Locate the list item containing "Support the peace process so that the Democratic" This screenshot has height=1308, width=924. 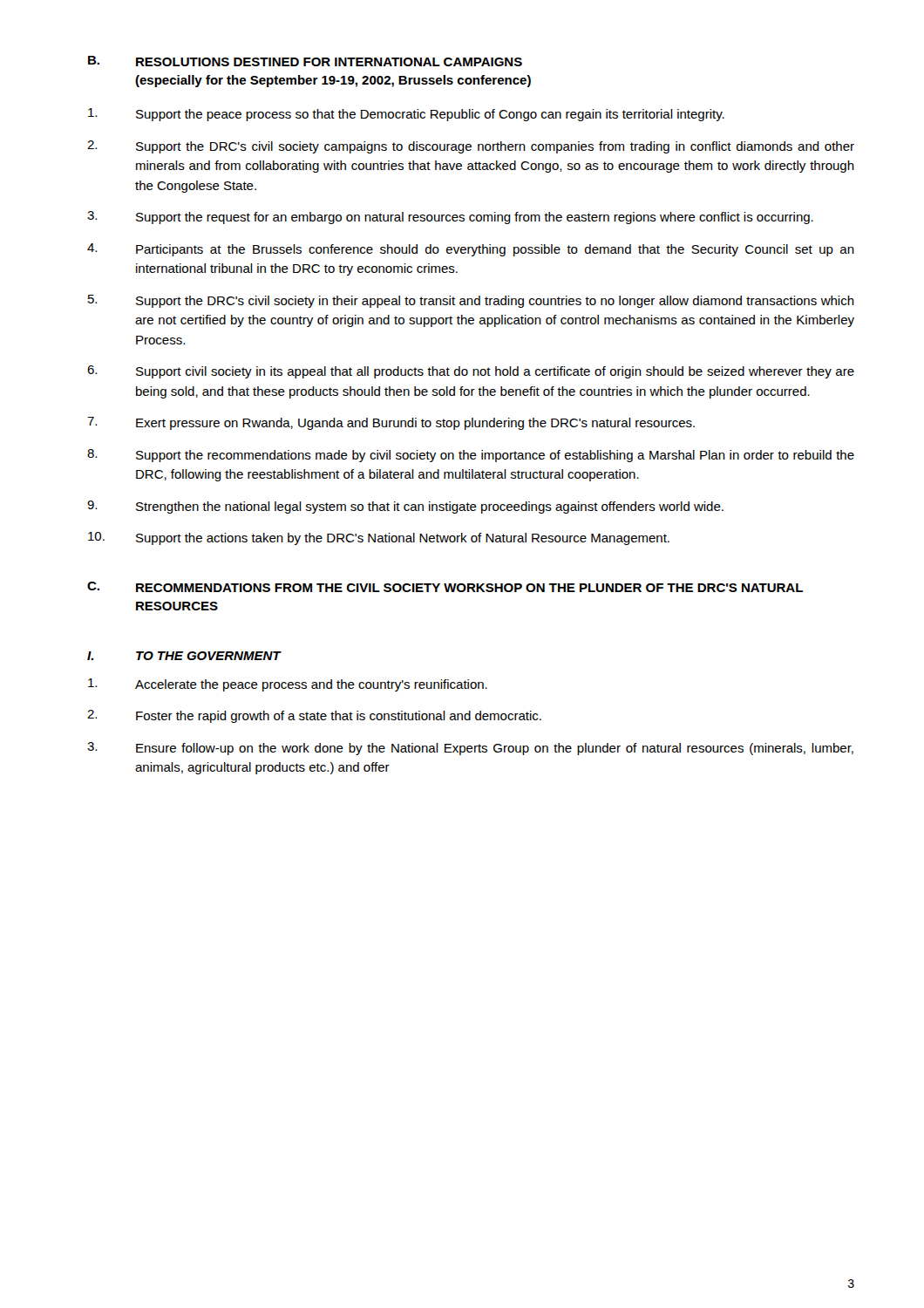click(x=406, y=114)
